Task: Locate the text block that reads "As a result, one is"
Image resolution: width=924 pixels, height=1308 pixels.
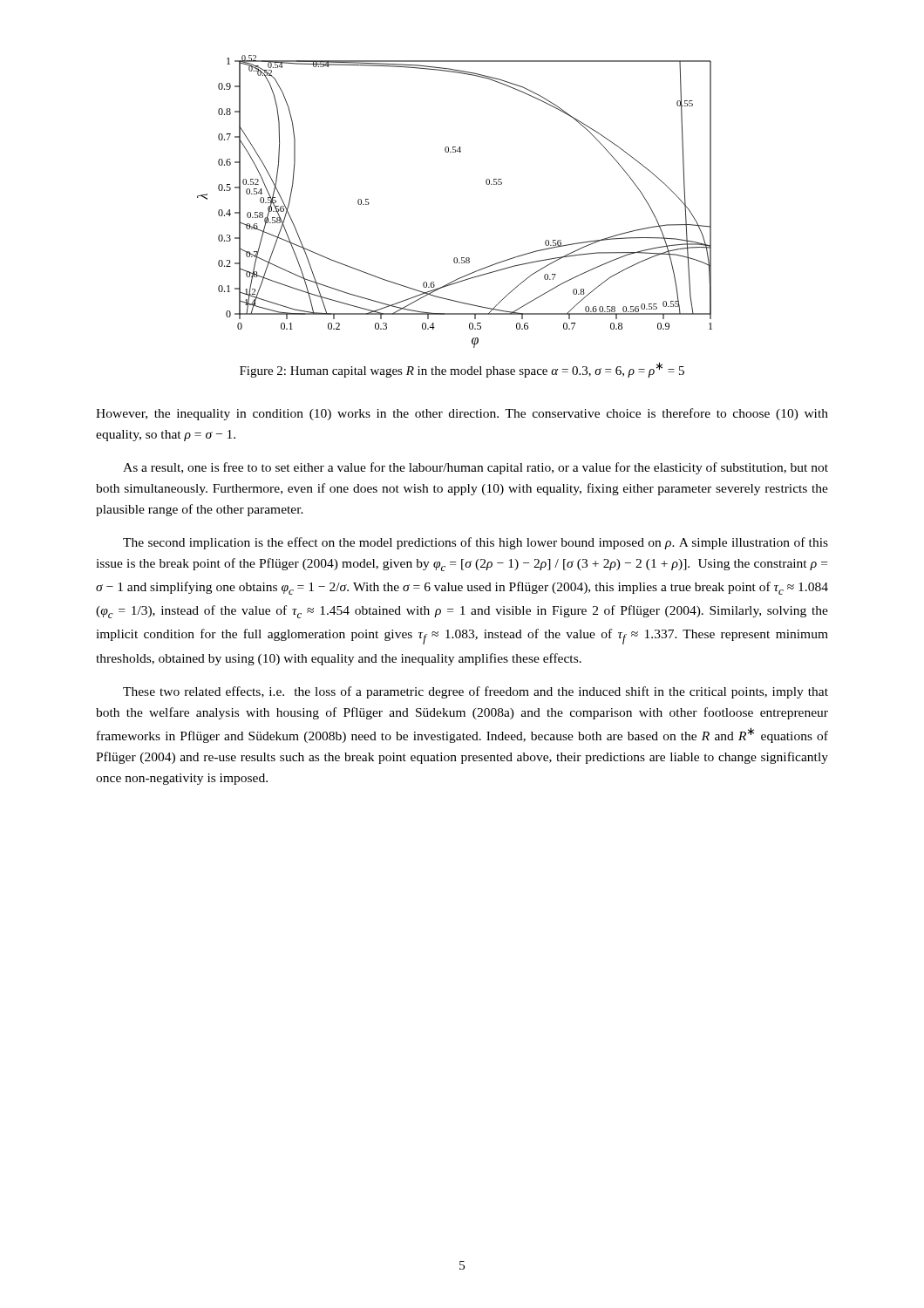Action: pos(462,488)
